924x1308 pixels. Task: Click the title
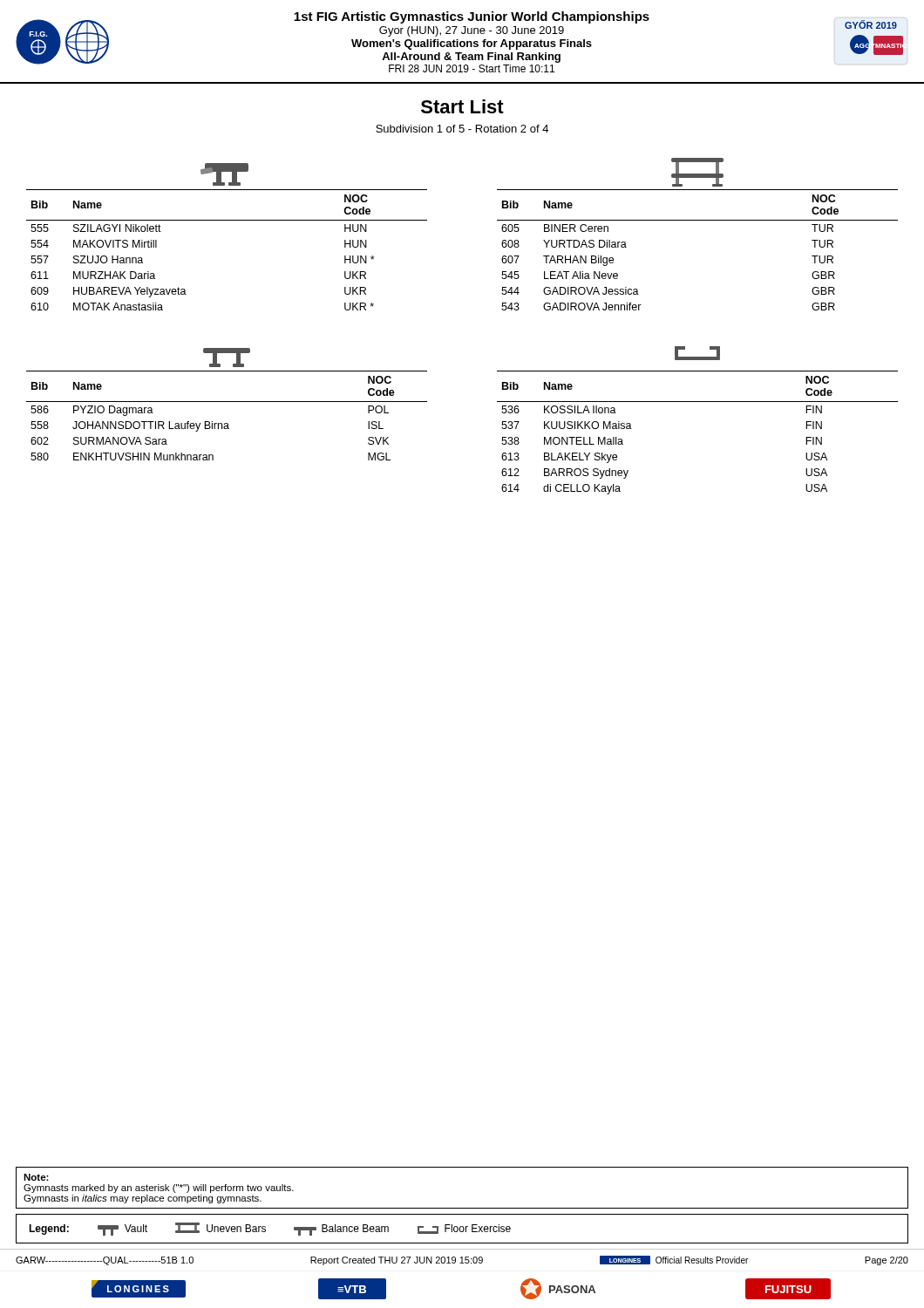click(x=462, y=107)
